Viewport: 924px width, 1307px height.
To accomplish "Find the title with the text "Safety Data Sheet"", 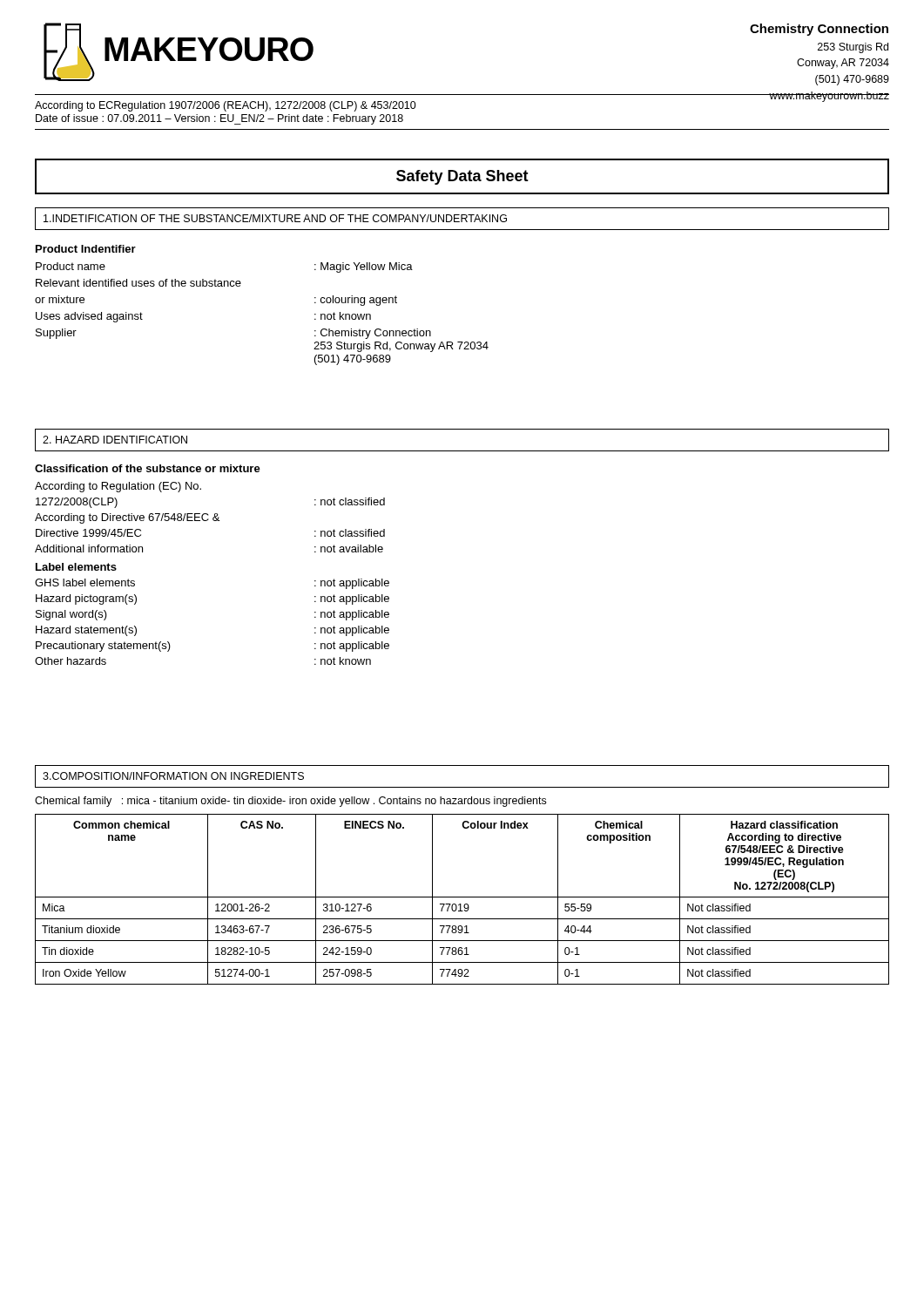I will [x=462, y=176].
